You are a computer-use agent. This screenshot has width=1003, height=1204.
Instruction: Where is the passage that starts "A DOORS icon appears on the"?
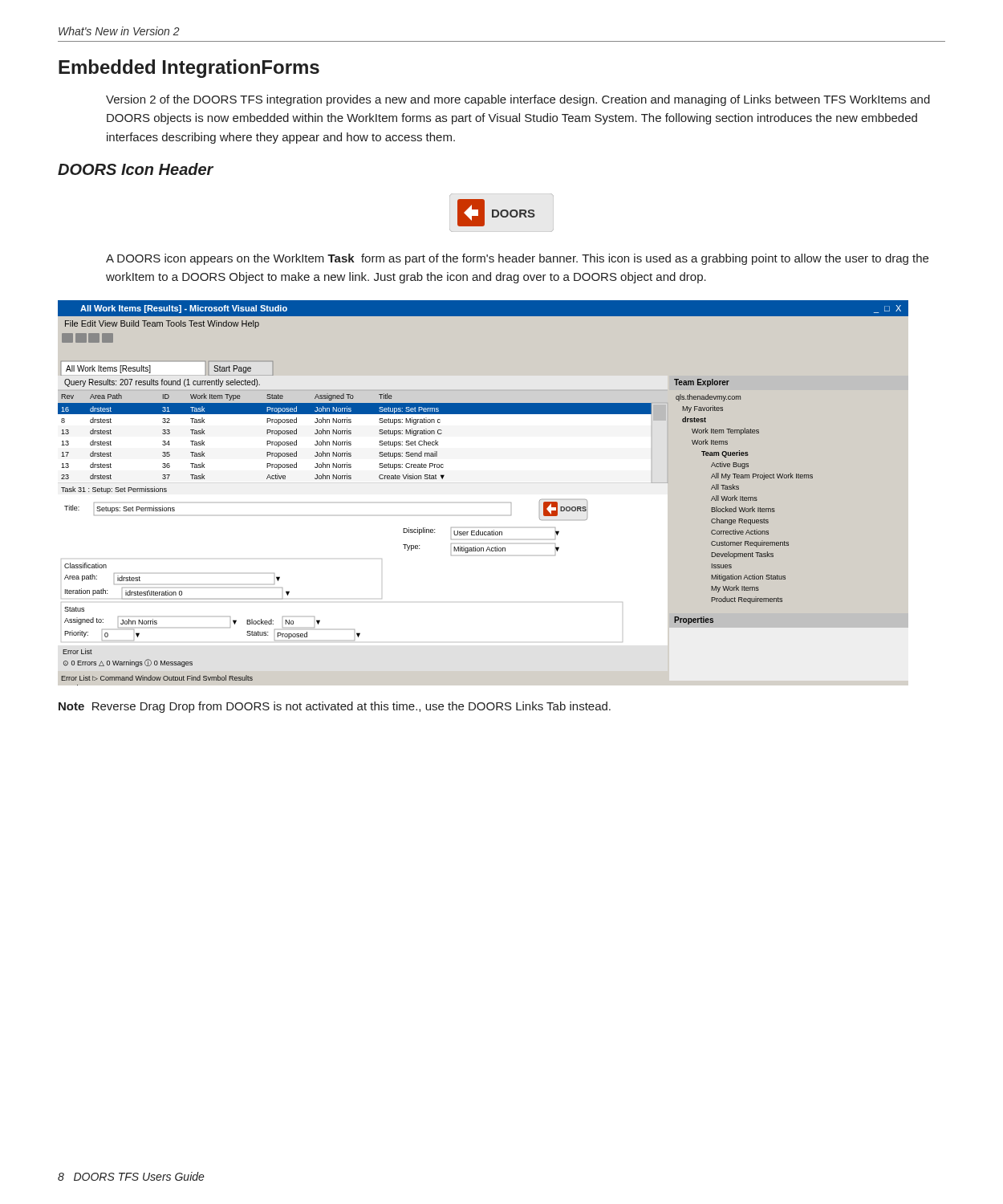518,267
